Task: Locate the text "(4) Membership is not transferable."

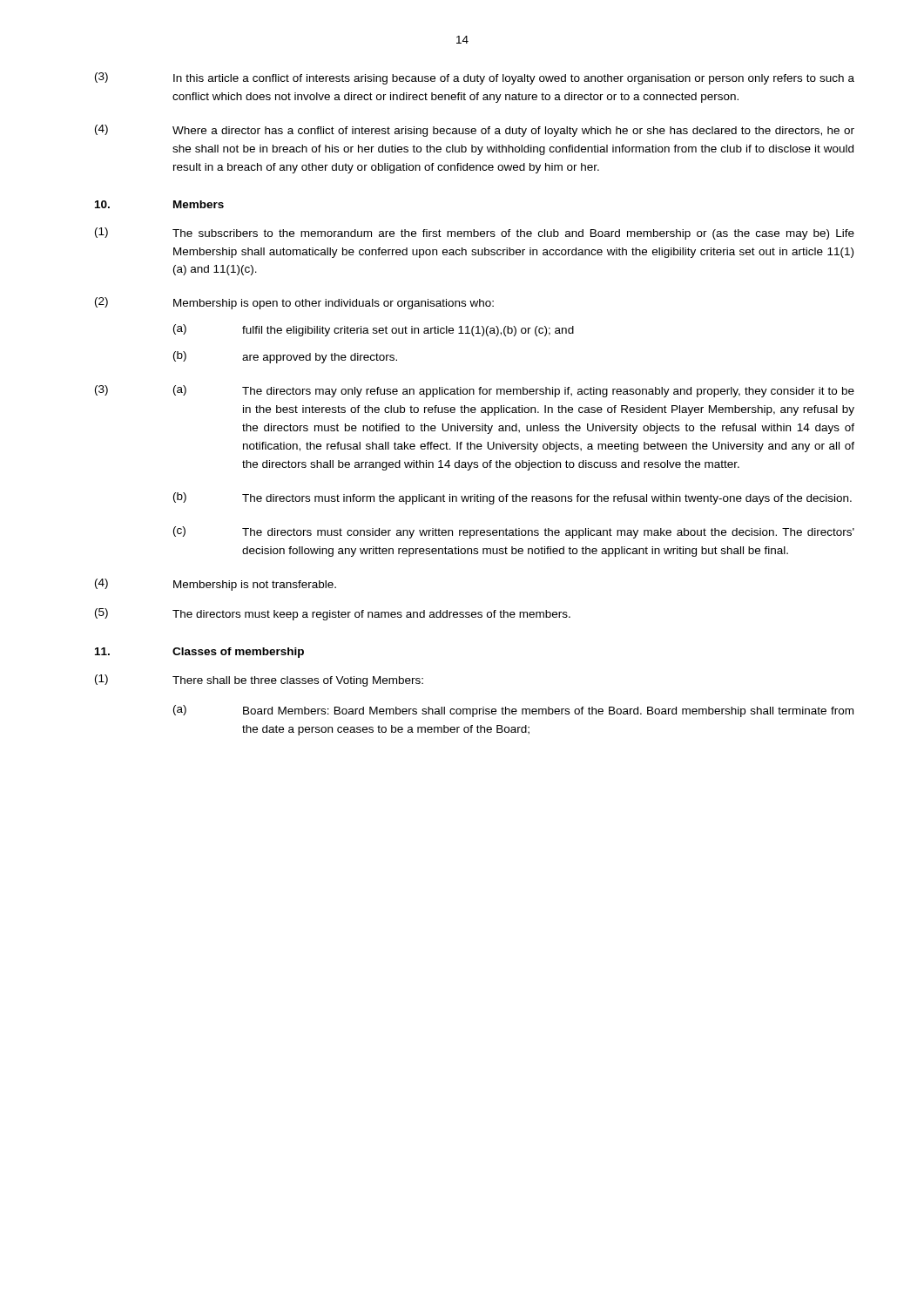Action: tap(216, 585)
